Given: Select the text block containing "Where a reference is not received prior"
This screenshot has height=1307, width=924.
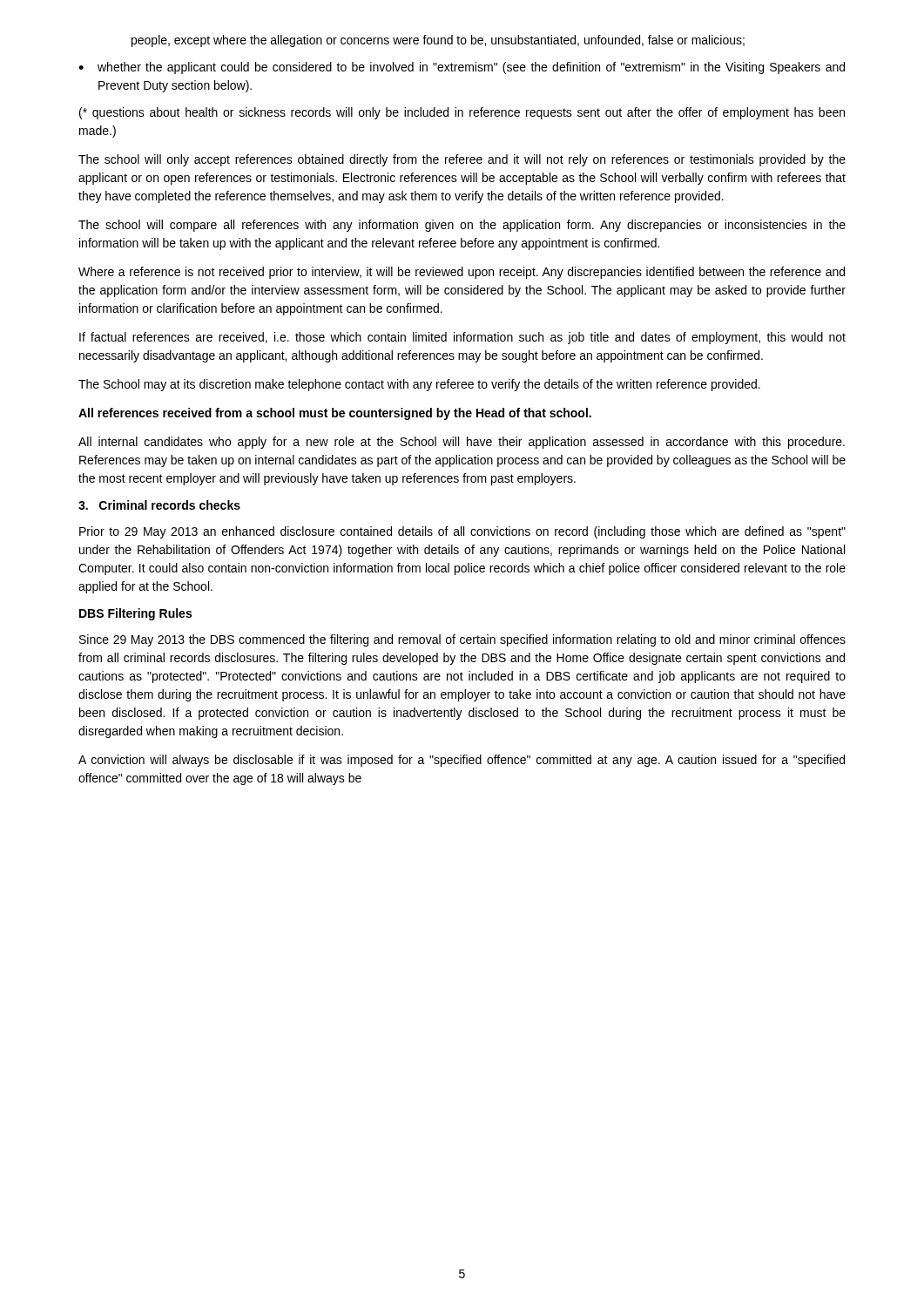Looking at the screenshot, I should coord(462,291).
